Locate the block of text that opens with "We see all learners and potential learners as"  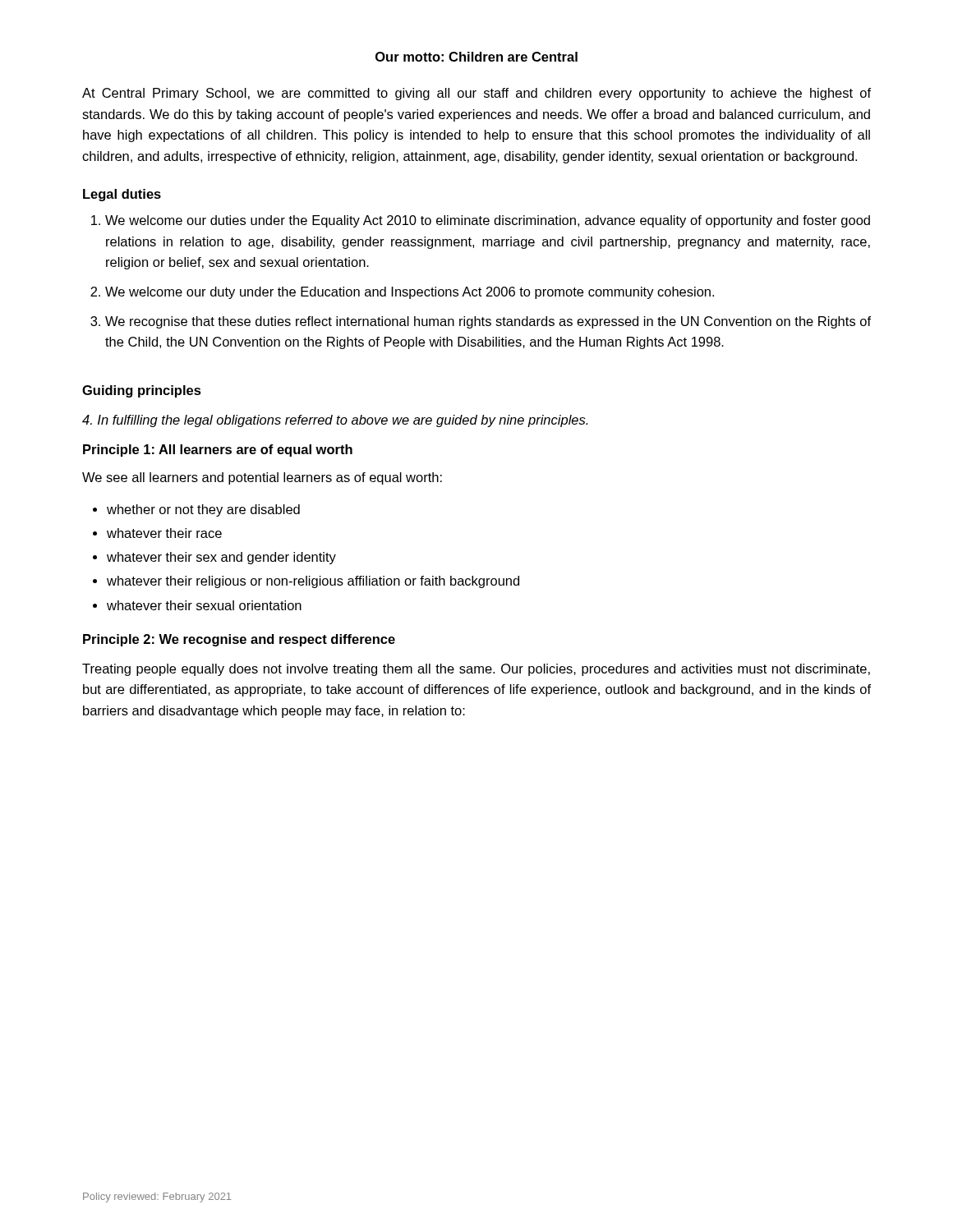tap(263, 477)
